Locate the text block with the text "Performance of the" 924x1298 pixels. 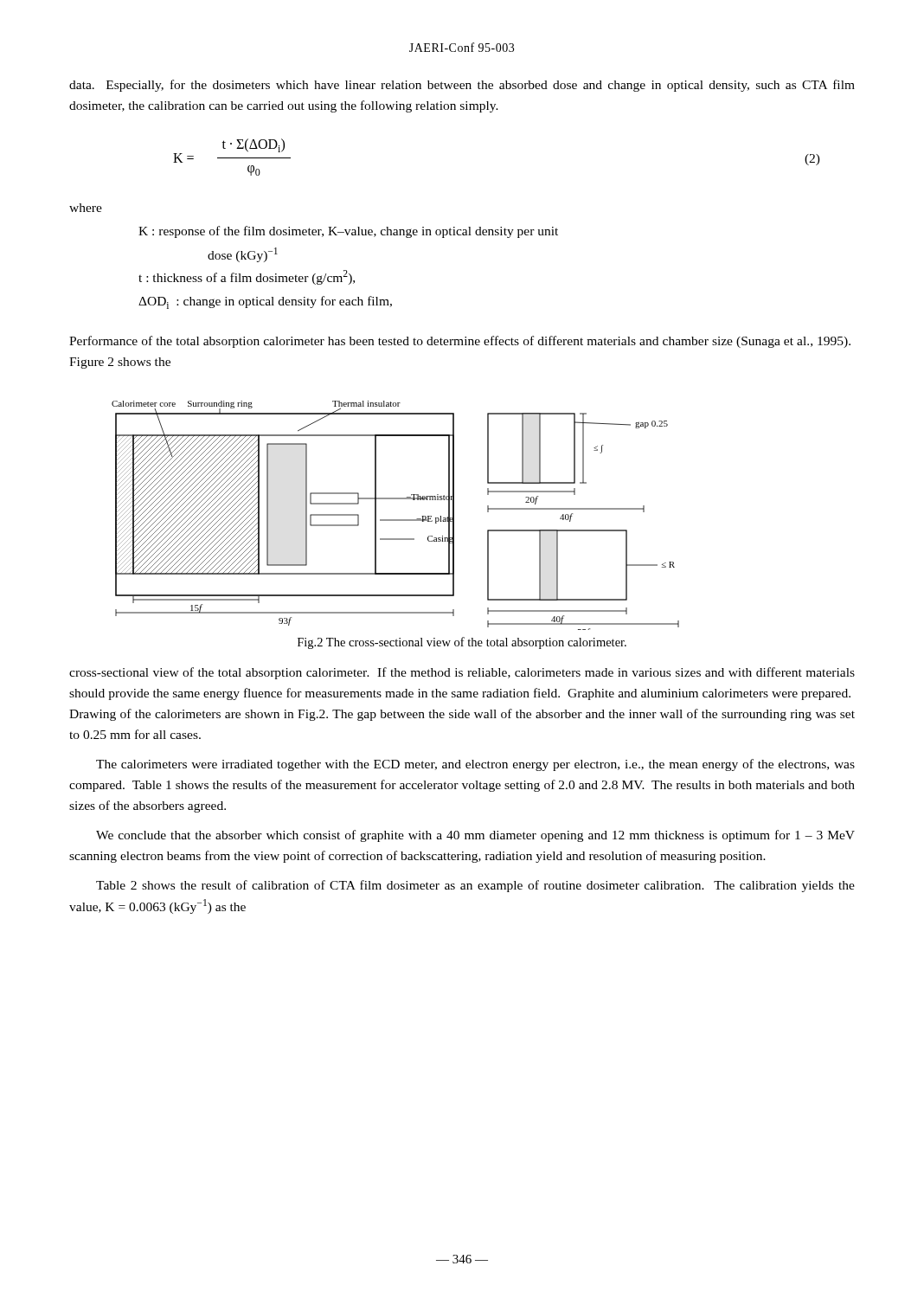point(462,351)
